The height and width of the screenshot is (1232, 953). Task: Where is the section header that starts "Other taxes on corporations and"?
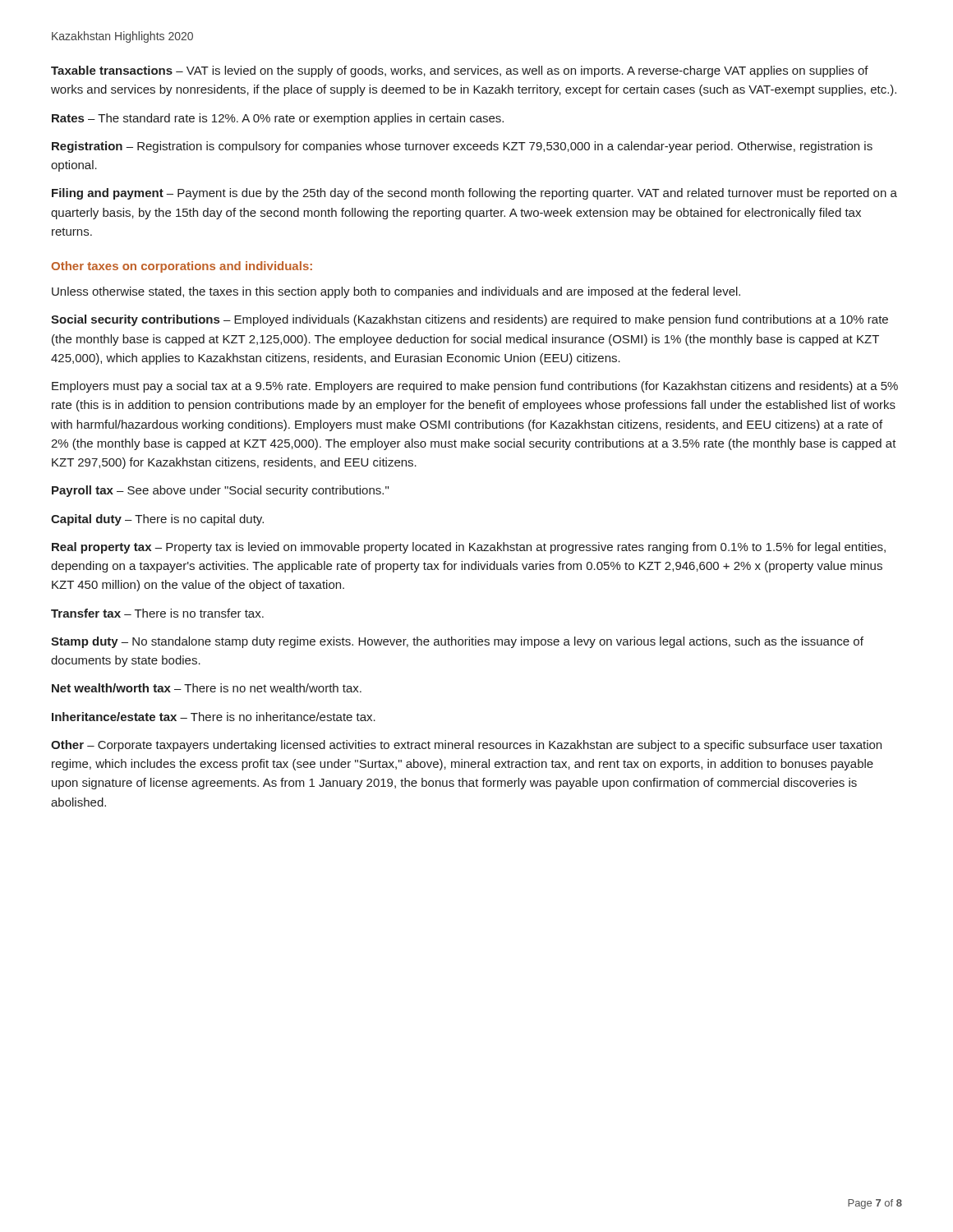click(x=182, y=266)
